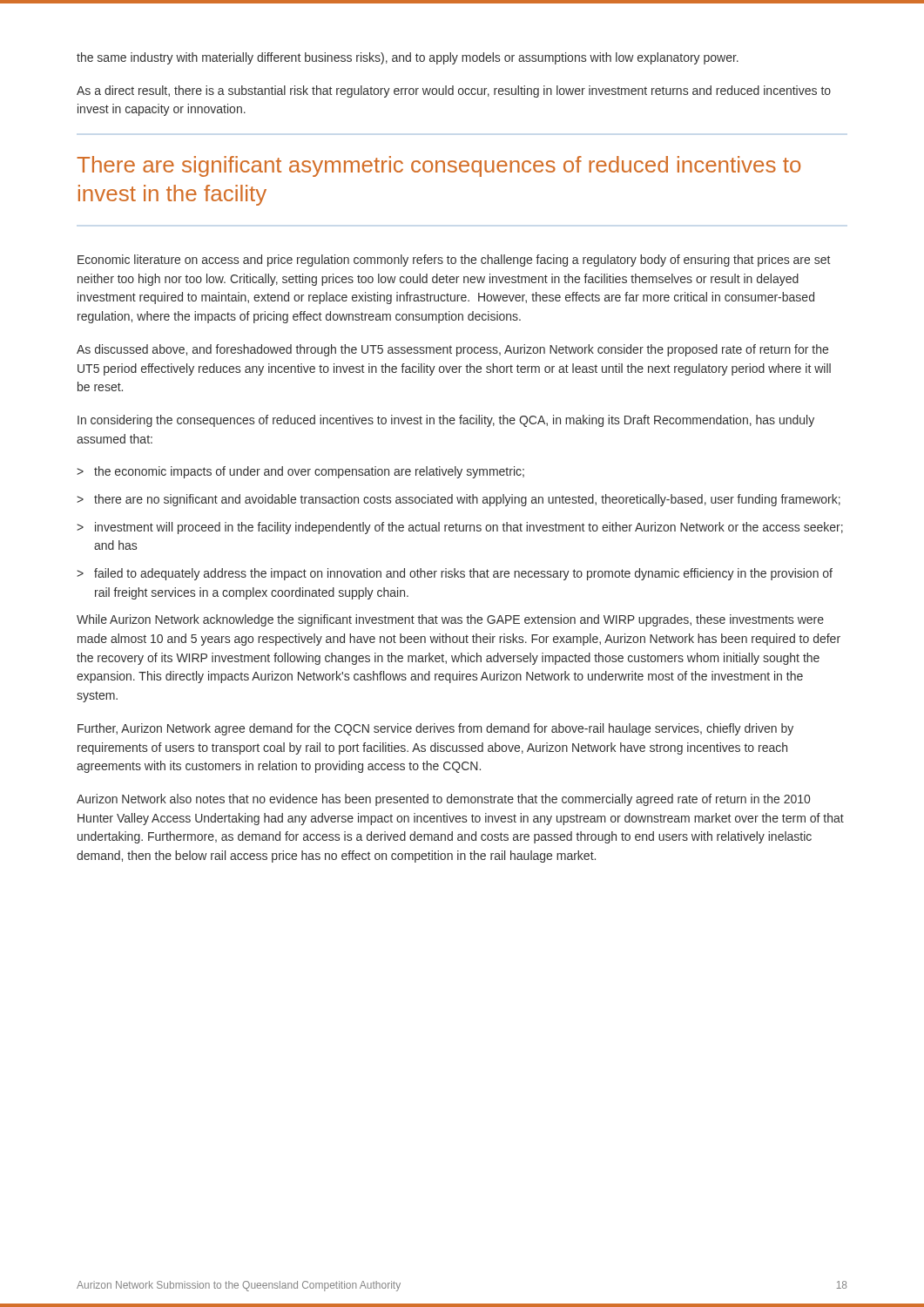The image size is (924, 1307).
Task: Click on the text block that reads "As a direct result,"
Action: coord(454,100)
